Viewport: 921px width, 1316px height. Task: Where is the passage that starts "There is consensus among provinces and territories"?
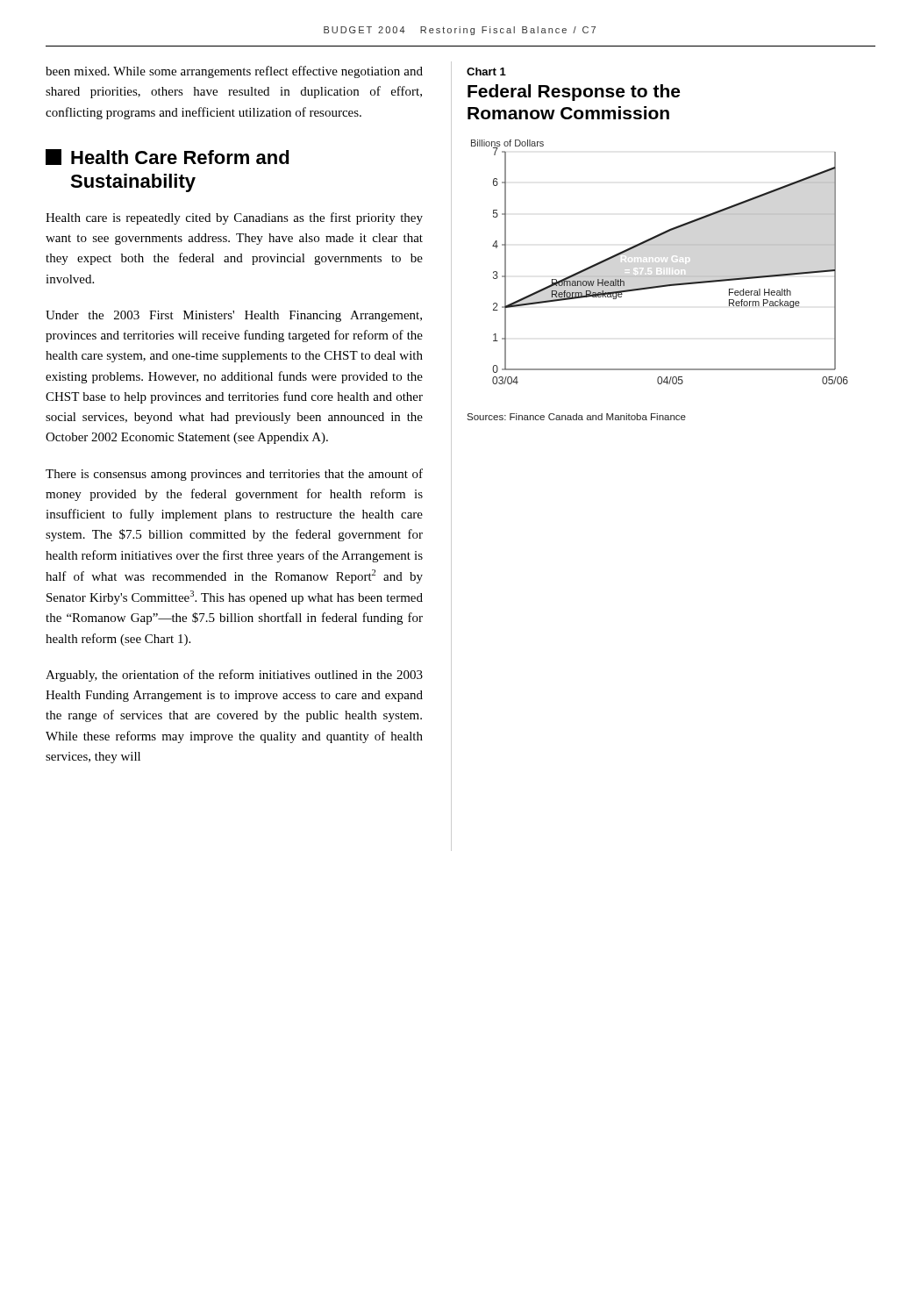(234, 556)
